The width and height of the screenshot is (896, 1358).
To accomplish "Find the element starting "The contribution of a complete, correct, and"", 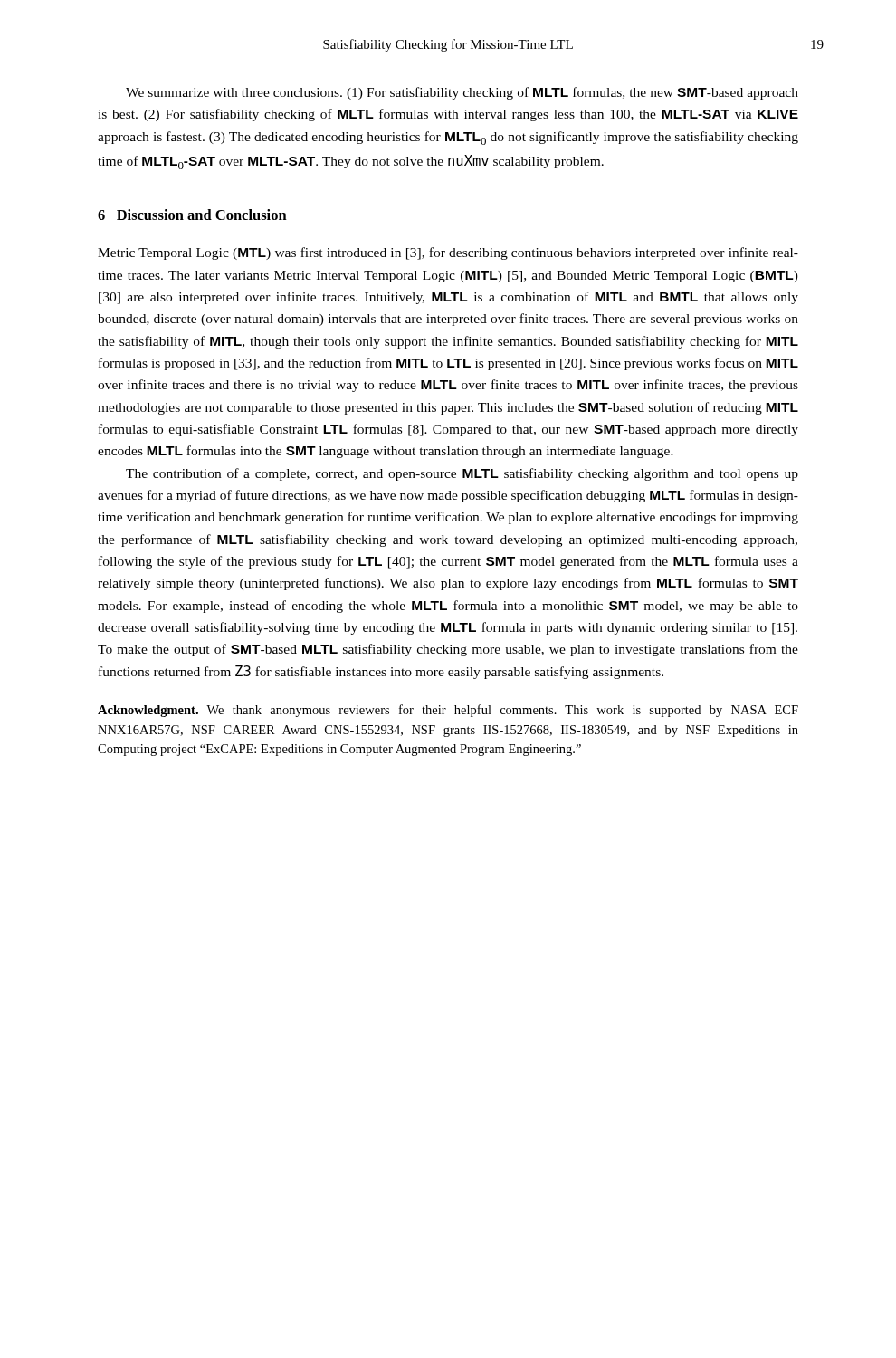I will (448, 572).
